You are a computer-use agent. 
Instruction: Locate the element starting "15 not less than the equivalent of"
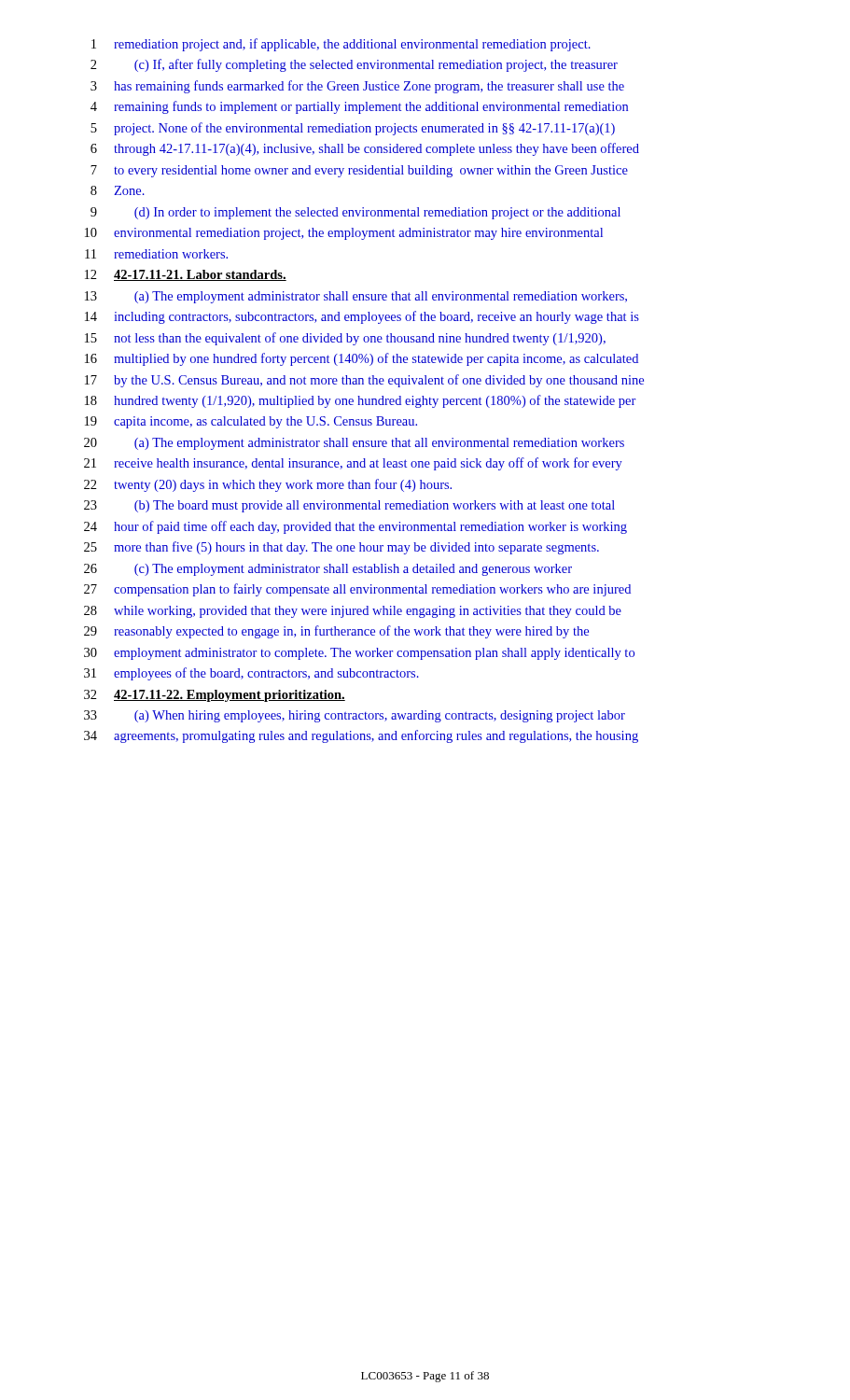pyautogui.click(x=425, y=338)
